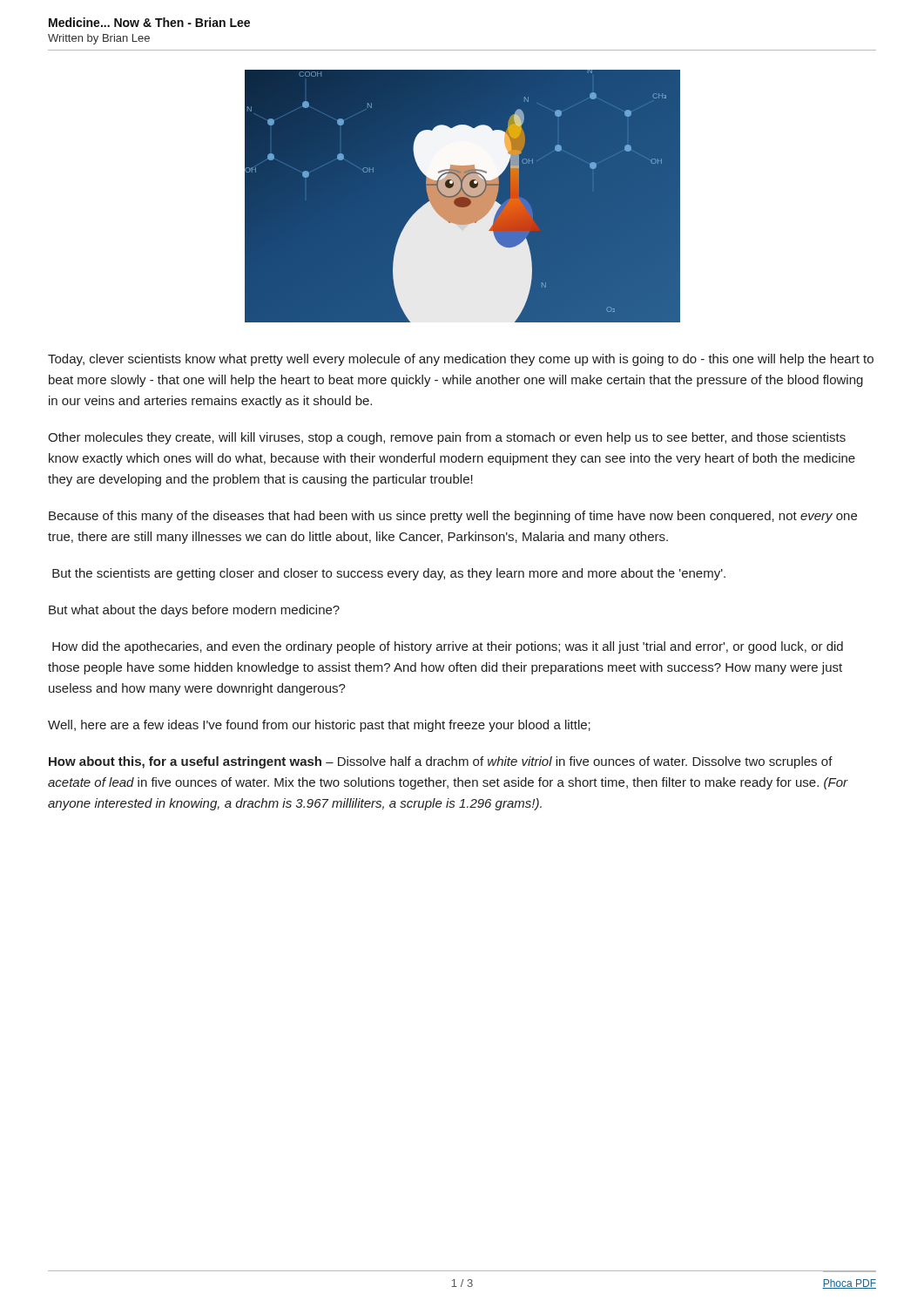Select the passage starting "Well, here are a few ideas I've found"
924x1307 pixels.
tap(319, 725)
